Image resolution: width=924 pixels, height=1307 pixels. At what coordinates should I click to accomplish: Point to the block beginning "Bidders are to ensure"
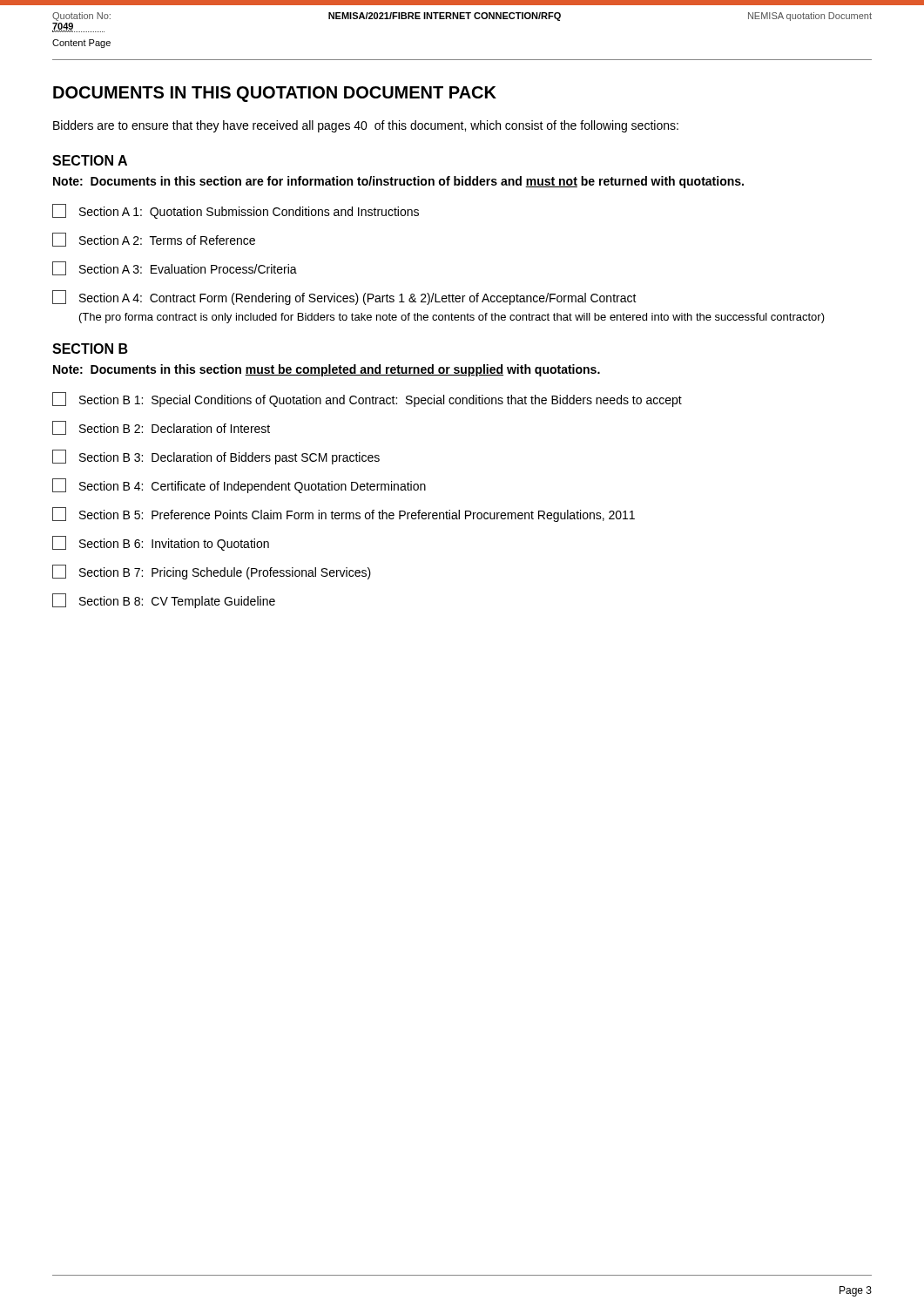(x=366, y=125)
